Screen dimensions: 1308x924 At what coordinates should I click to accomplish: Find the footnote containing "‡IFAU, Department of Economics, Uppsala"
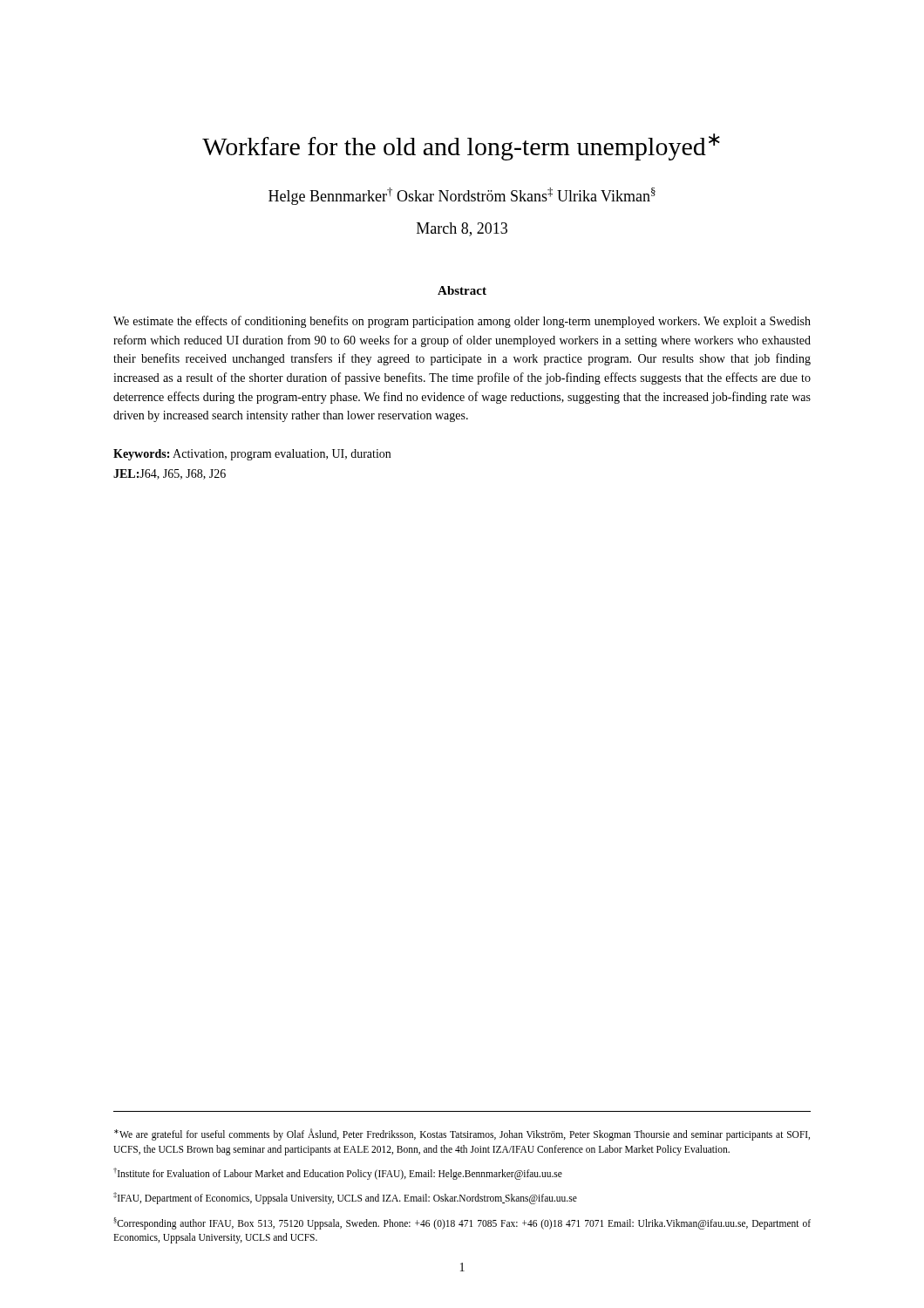pos(462,1199)
